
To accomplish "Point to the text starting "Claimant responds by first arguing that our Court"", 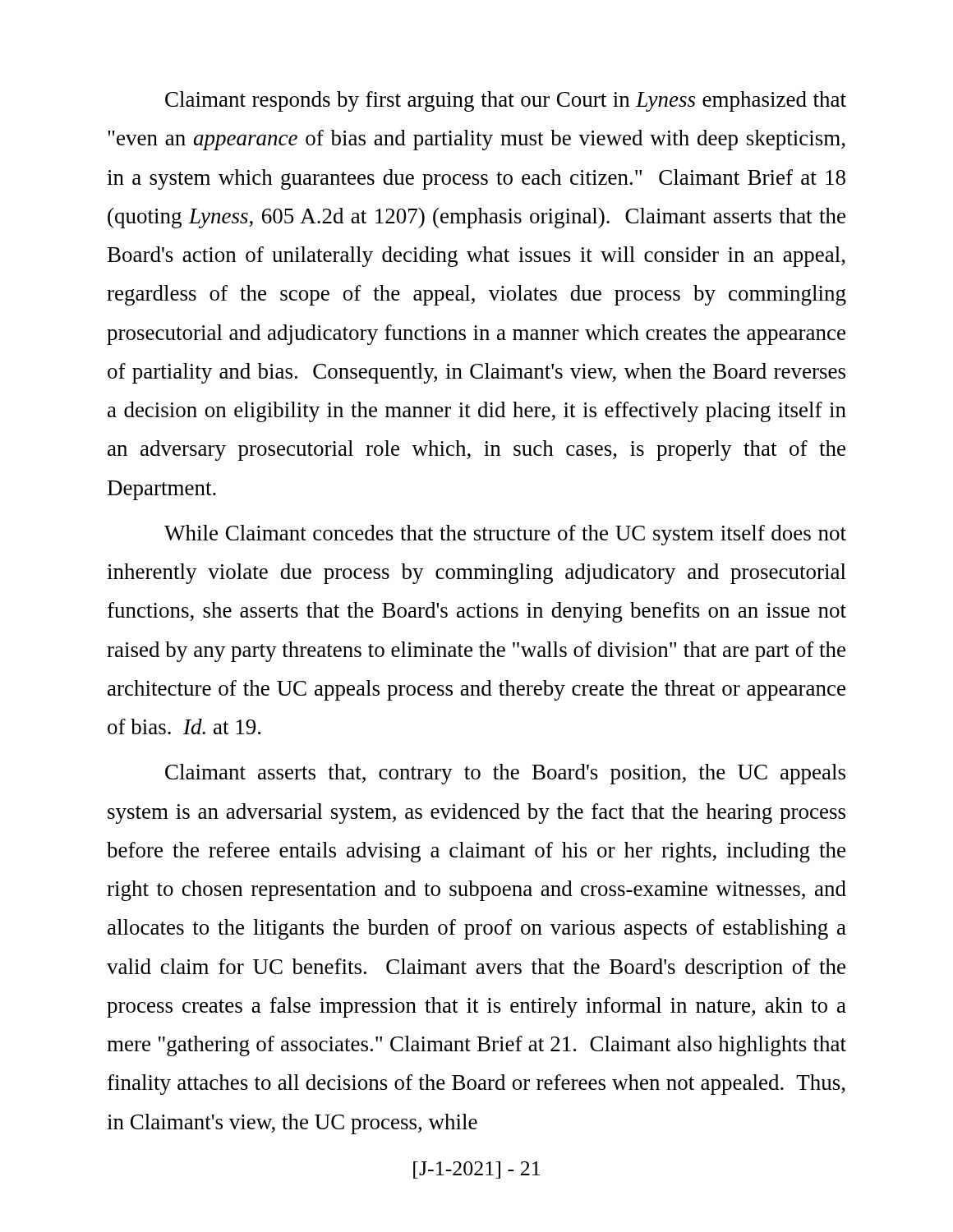I will coord(476,293).
